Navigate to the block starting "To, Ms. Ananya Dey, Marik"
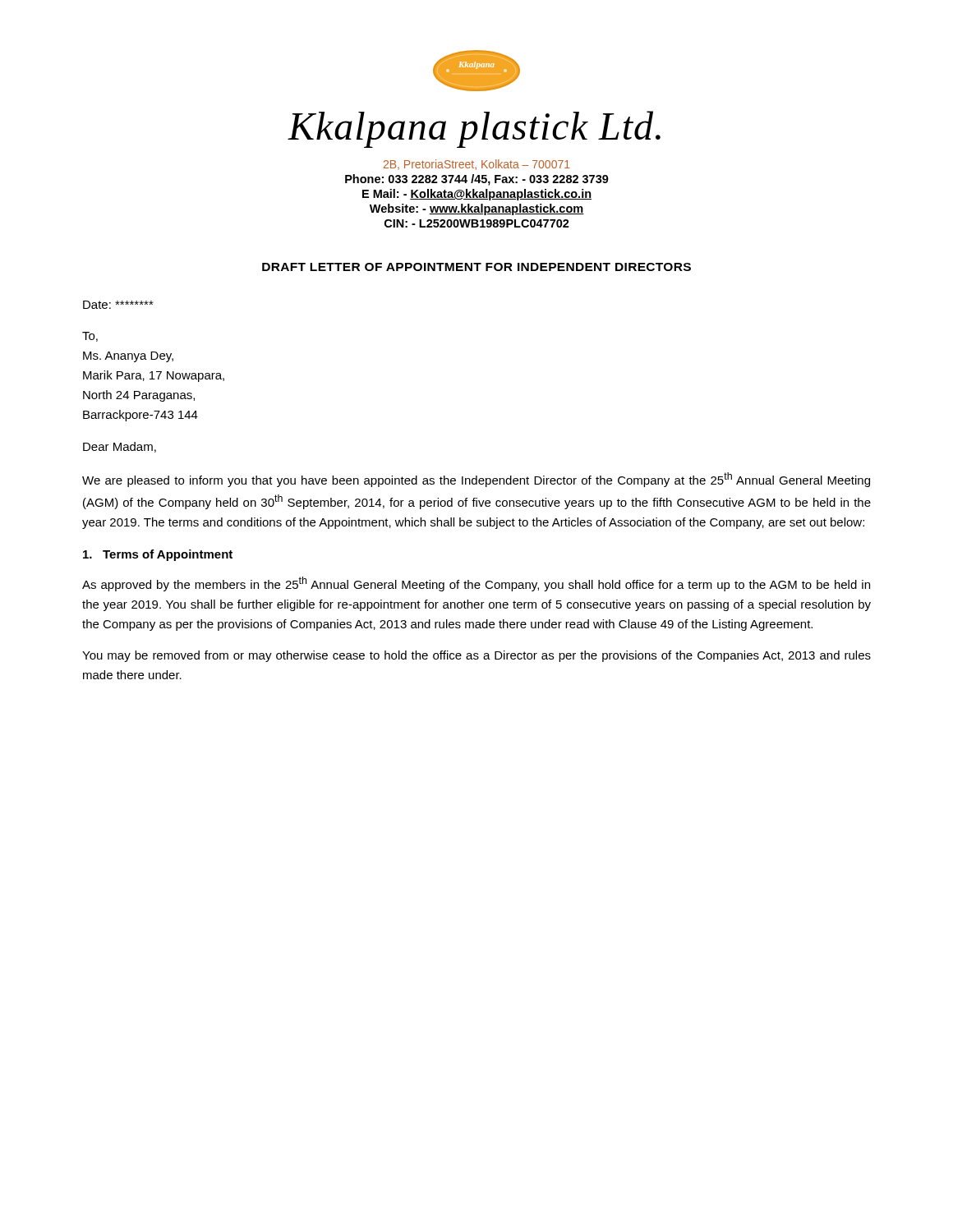The width and height of the screenshot is (953, 1232). point(154,375)
